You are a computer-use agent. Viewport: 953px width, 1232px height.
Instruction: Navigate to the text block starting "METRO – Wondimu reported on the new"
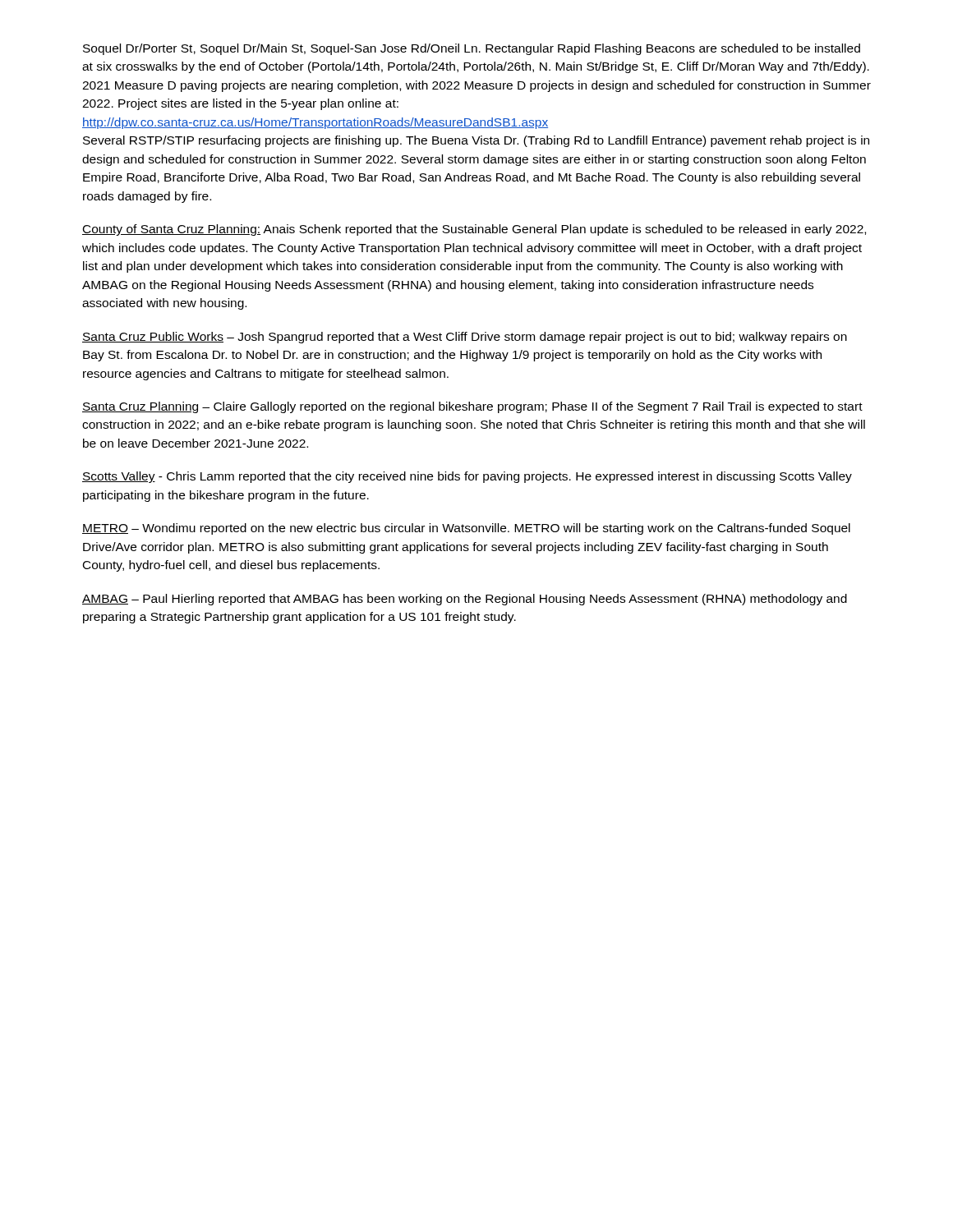[x=466, y=546]
